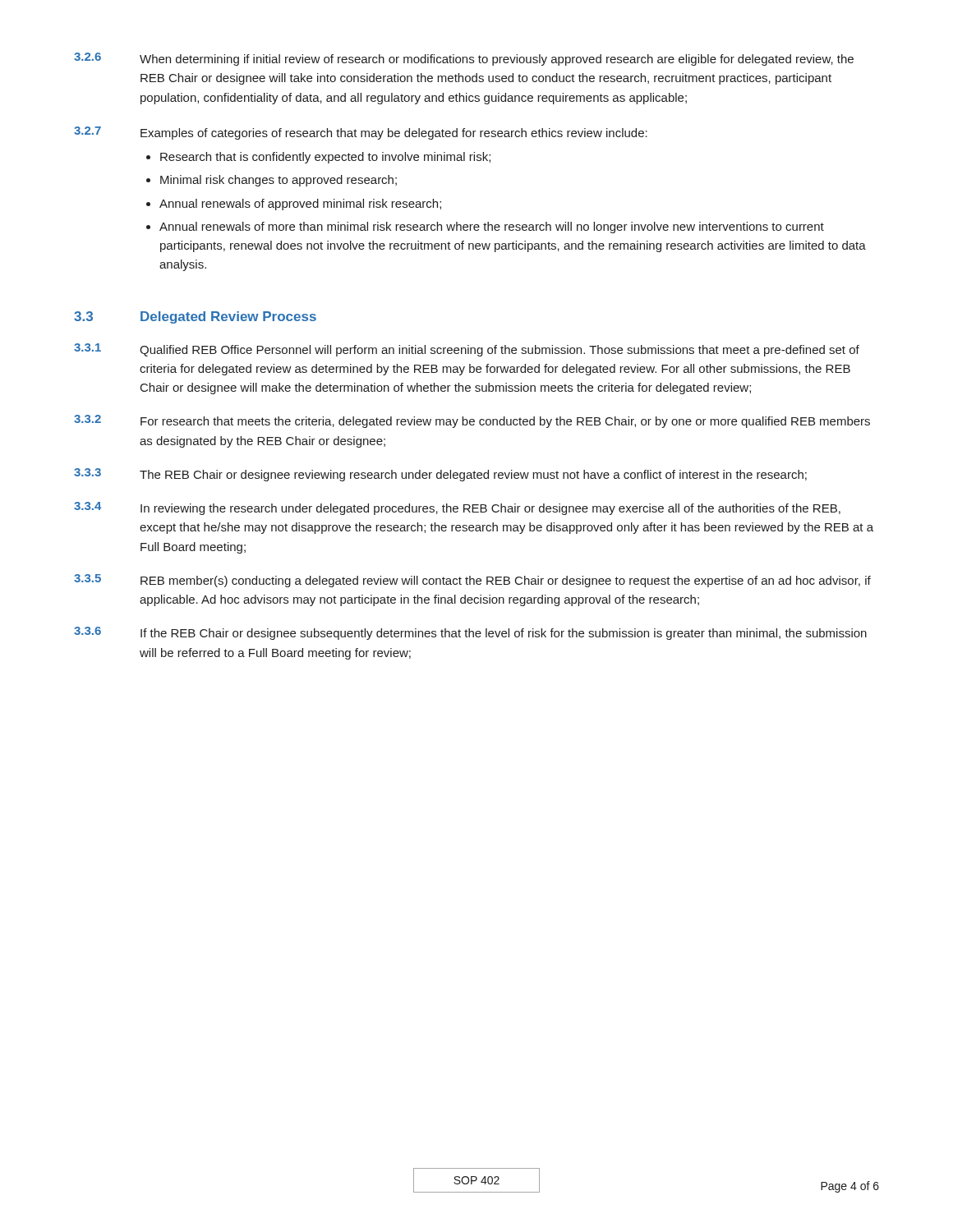This screenshot has height=1232, width=953.
Task: Find the passage starting "3.3.2 For research that meets the criteria, delegated"
Action: (x=476, y=431)
